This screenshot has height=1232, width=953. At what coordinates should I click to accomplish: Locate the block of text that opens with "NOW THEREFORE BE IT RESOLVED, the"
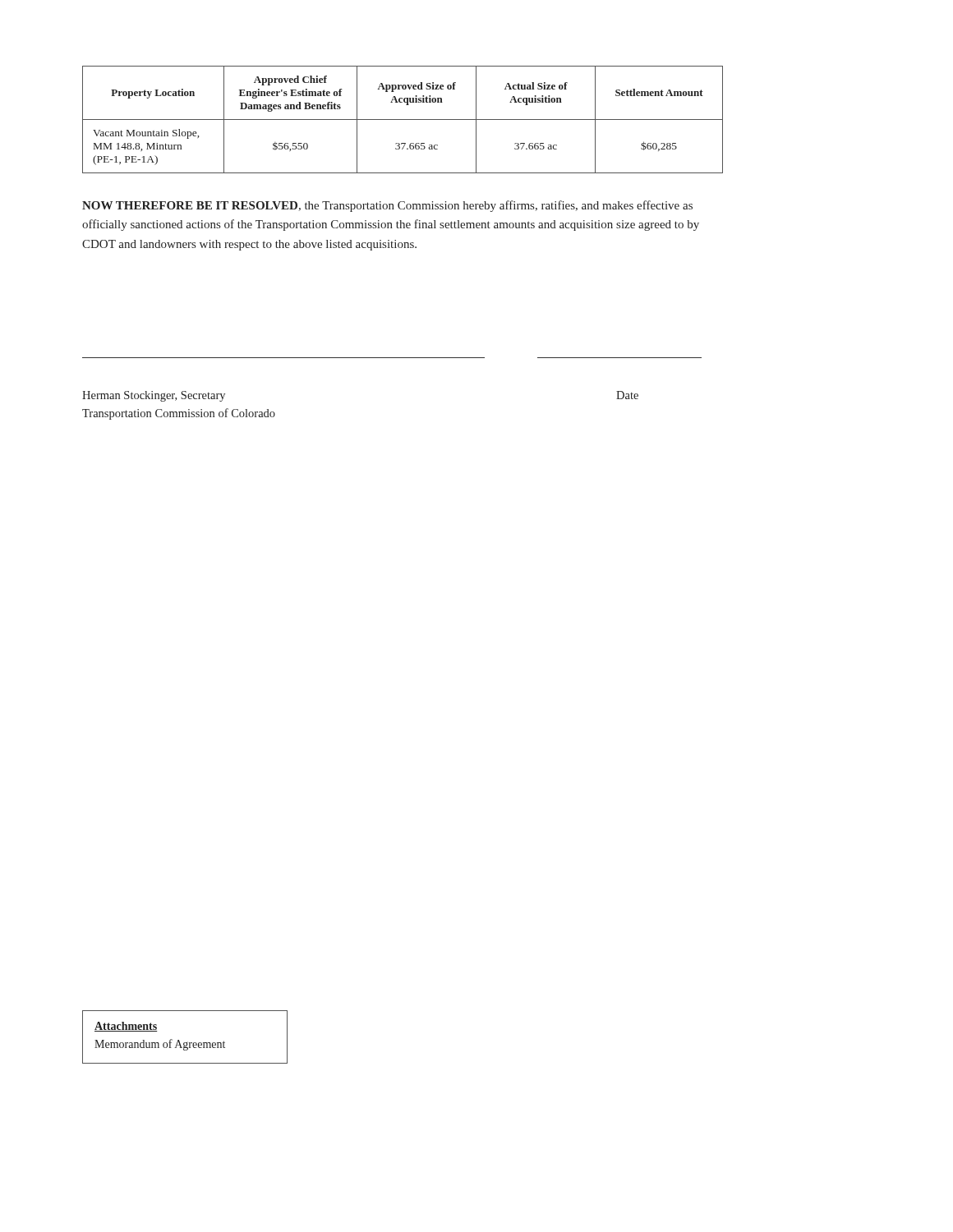[x=391, y=224]
